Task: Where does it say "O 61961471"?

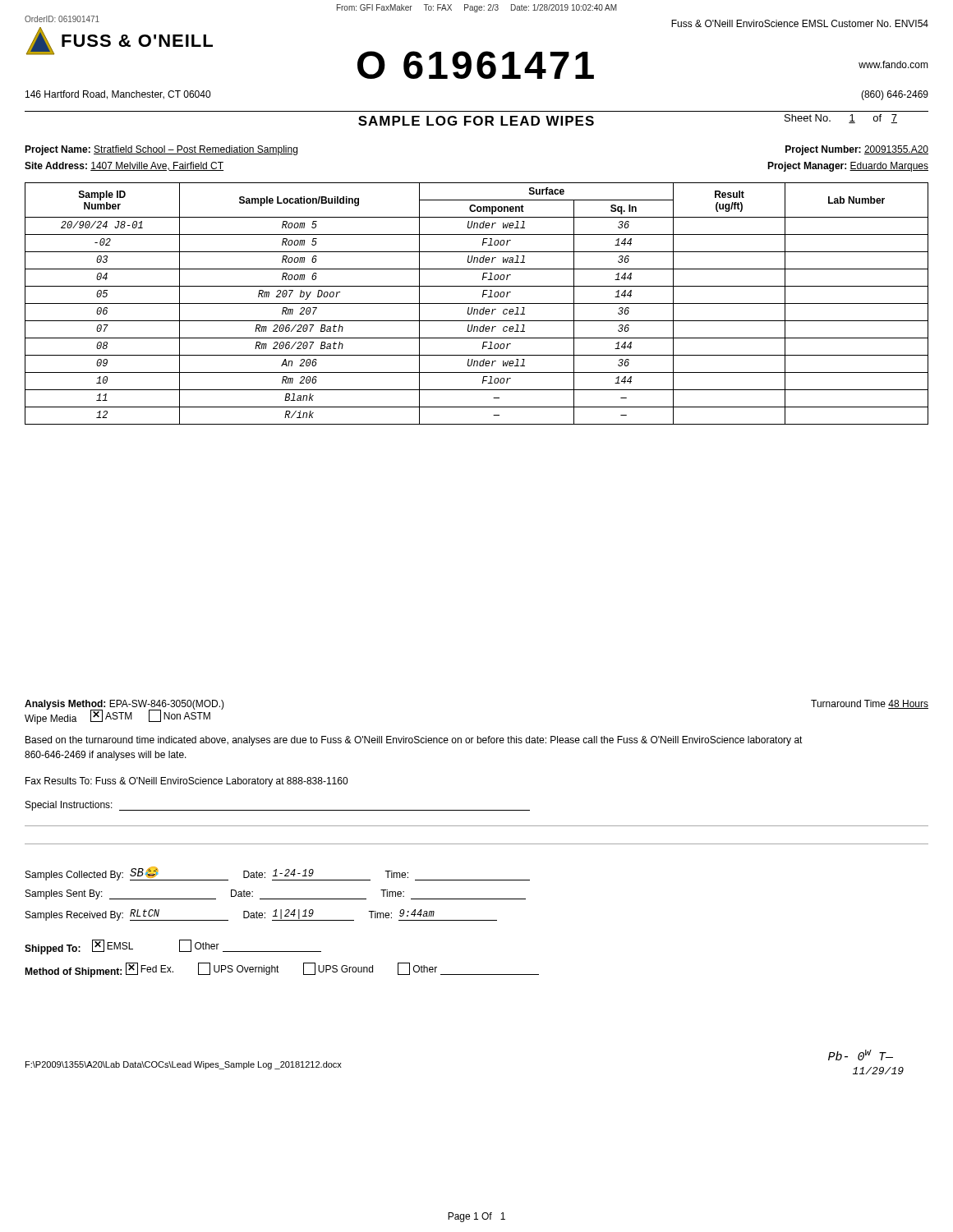Action: coord(476,65)
